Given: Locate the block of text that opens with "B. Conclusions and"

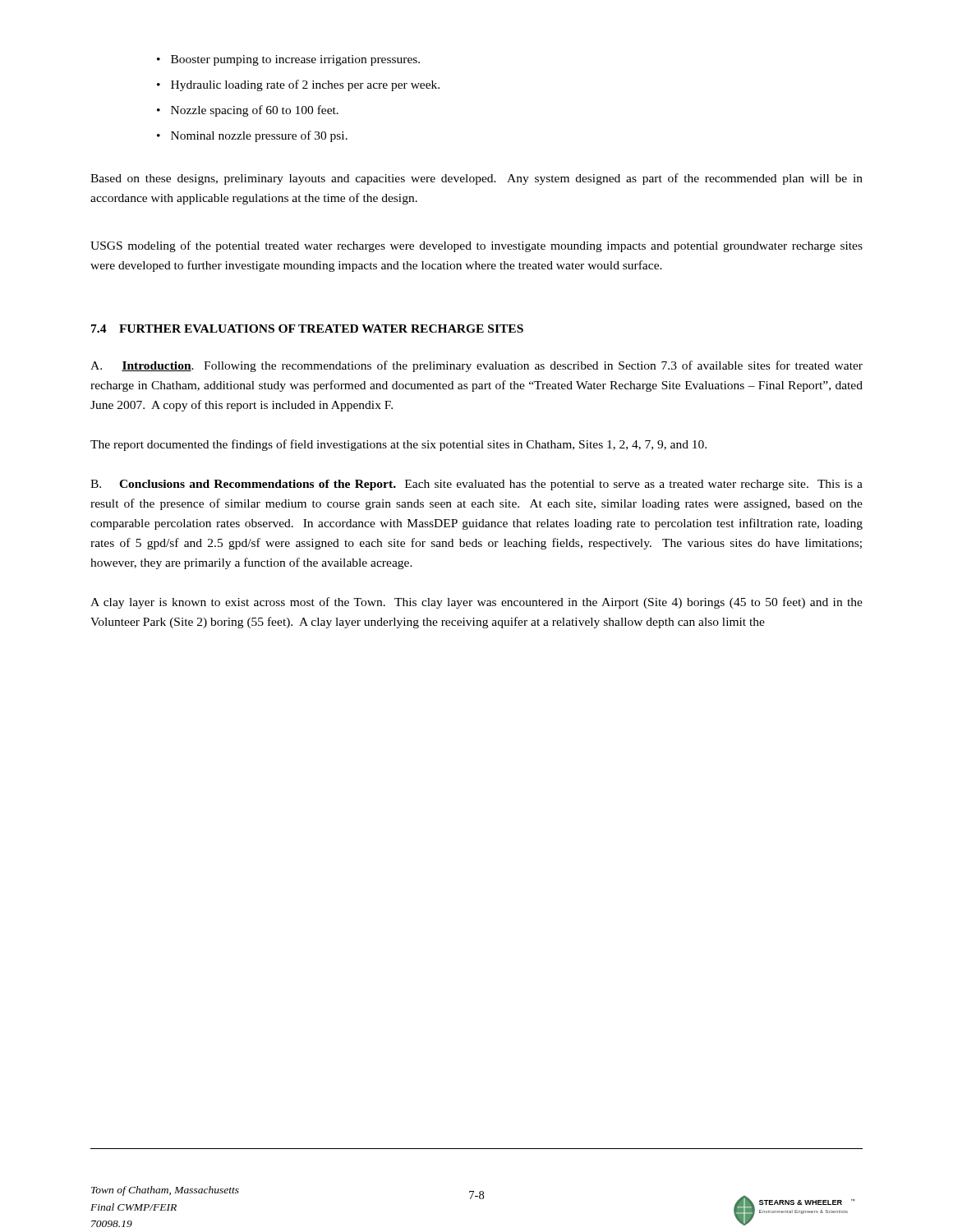Looking at the screenshot, I should (476, 523).
